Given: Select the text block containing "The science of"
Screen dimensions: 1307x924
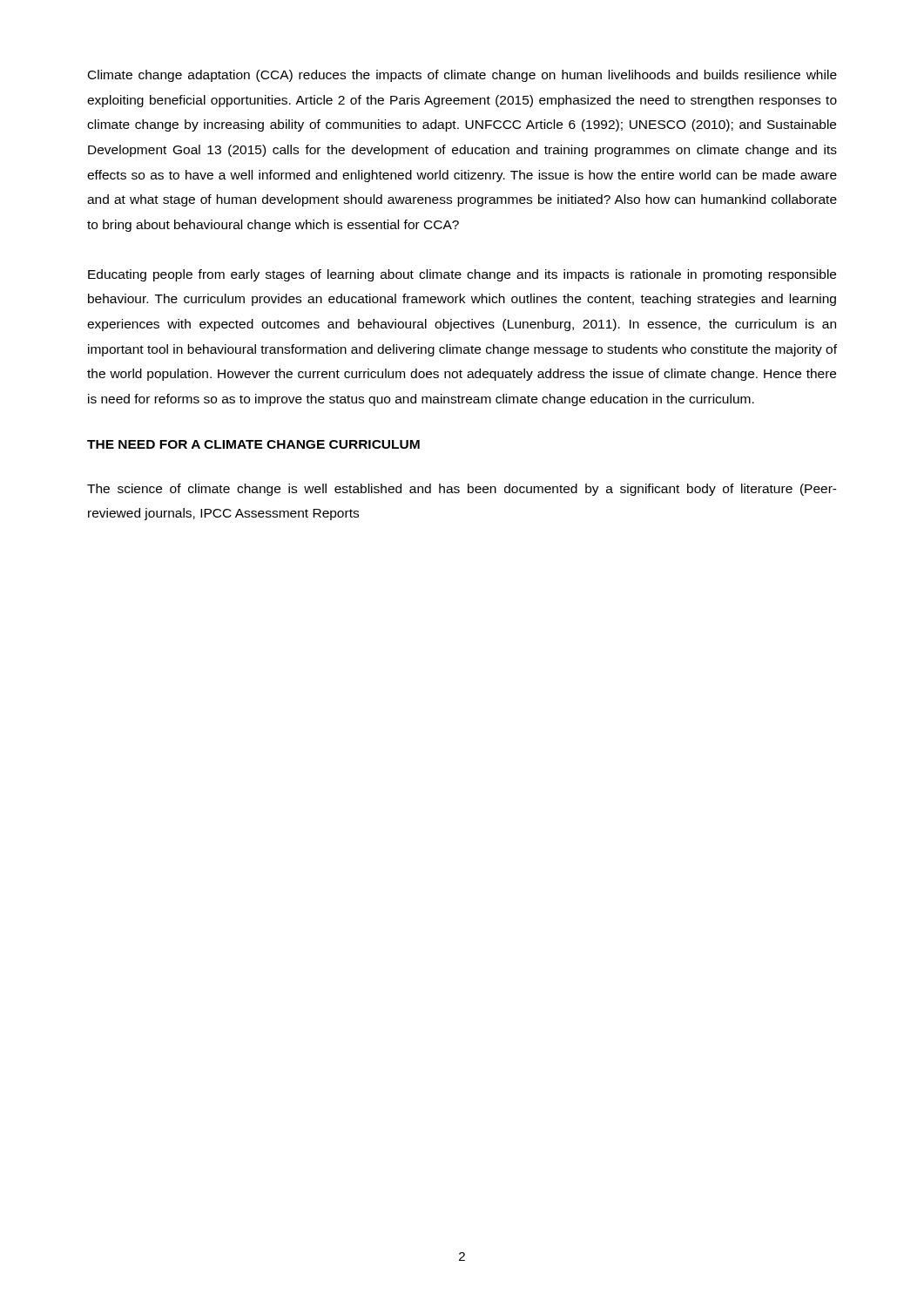Looking at the screenshot, I should pyautogui.click(x=462, y=501).
